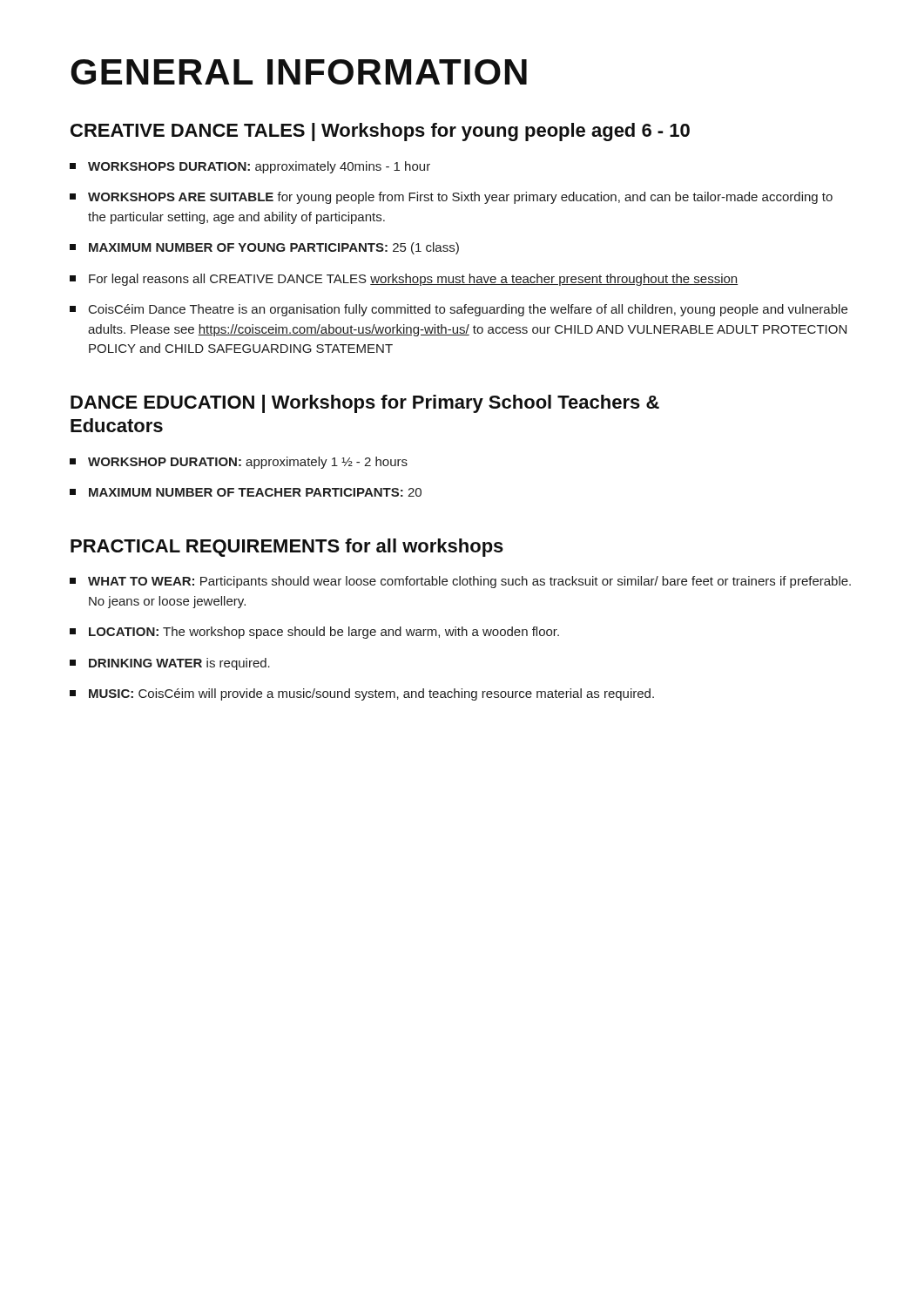Navigate to the text block starting "MAXIMUM NUMBER OF YOUNG PARTICIPANTS: 25"
The height and width of the screenshot is (1307, 924).
coord(462,248)
